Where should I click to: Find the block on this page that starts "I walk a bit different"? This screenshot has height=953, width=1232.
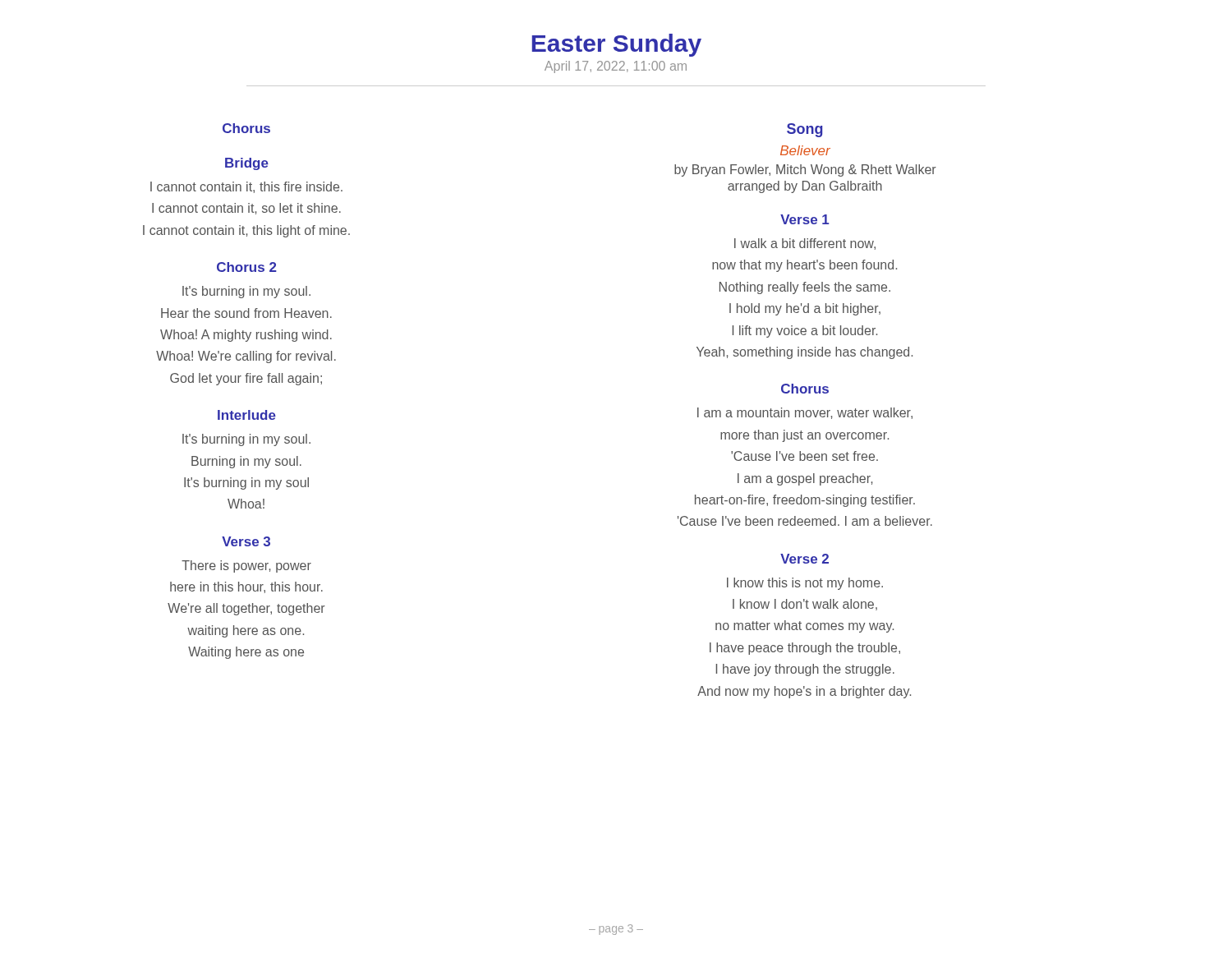pyautogui.click(x=805, y=298)
